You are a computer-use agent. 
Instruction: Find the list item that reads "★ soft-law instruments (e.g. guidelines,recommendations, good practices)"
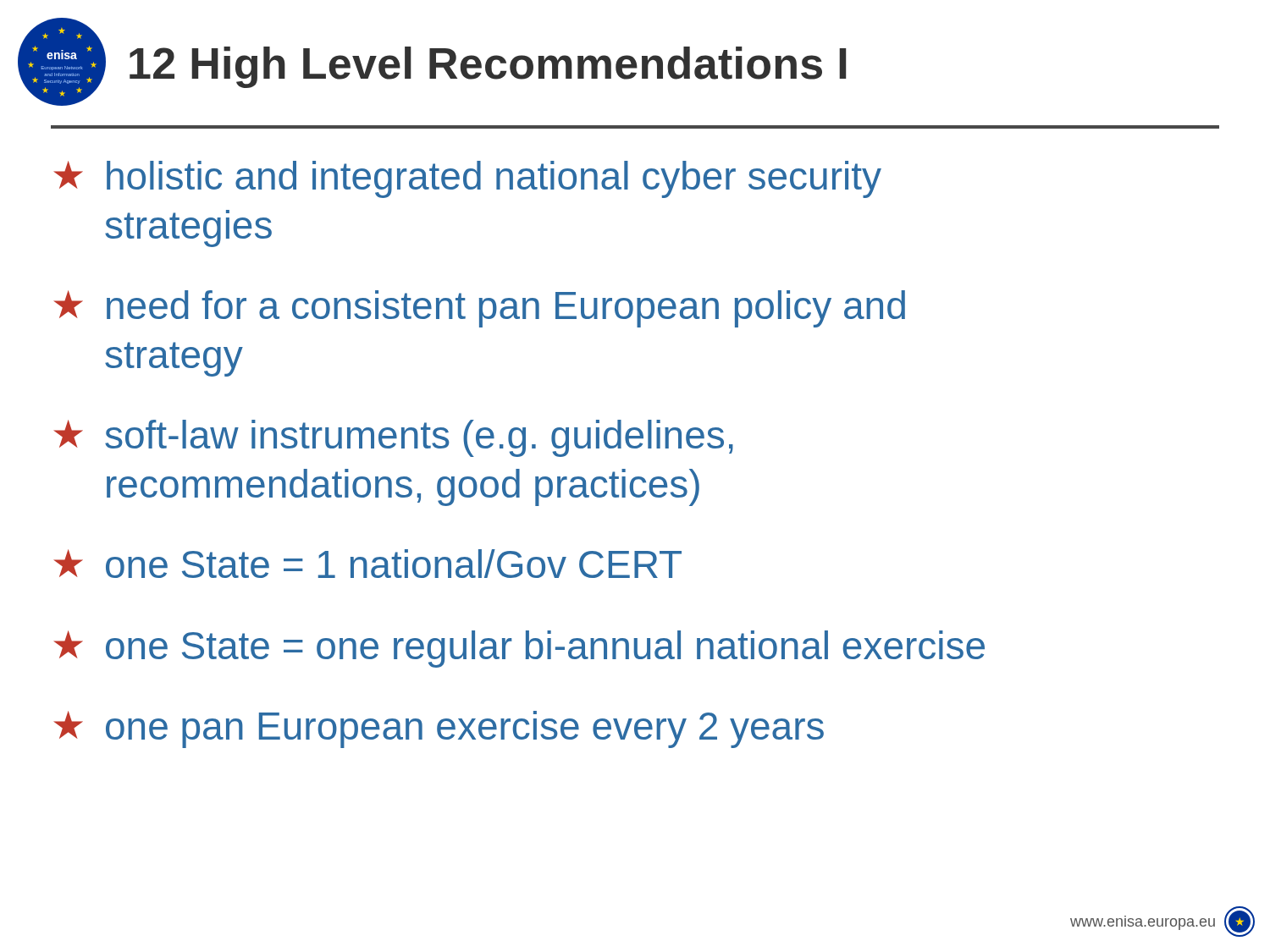click(394, 460)
